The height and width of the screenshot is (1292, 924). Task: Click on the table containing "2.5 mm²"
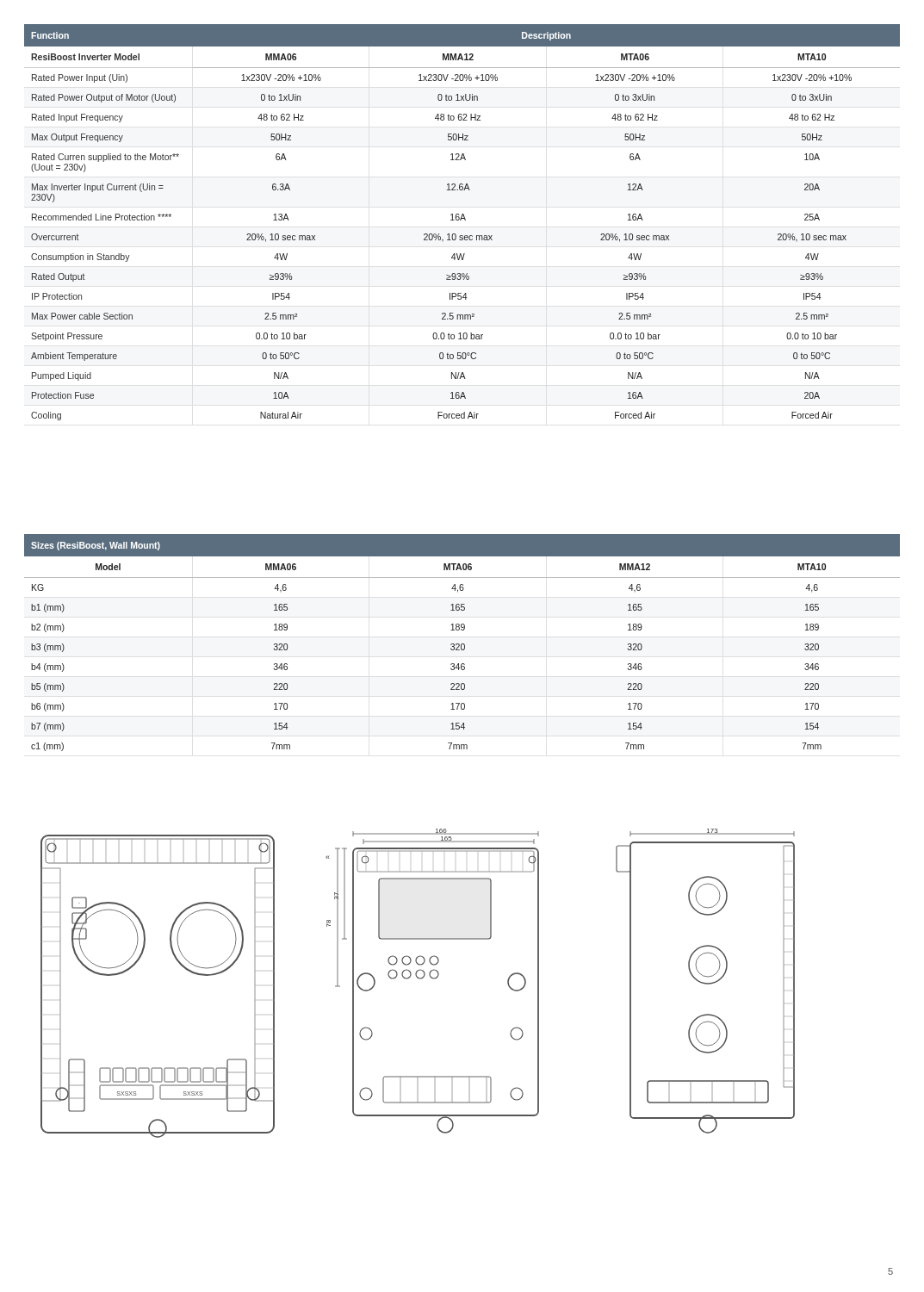tap(462, 225)
